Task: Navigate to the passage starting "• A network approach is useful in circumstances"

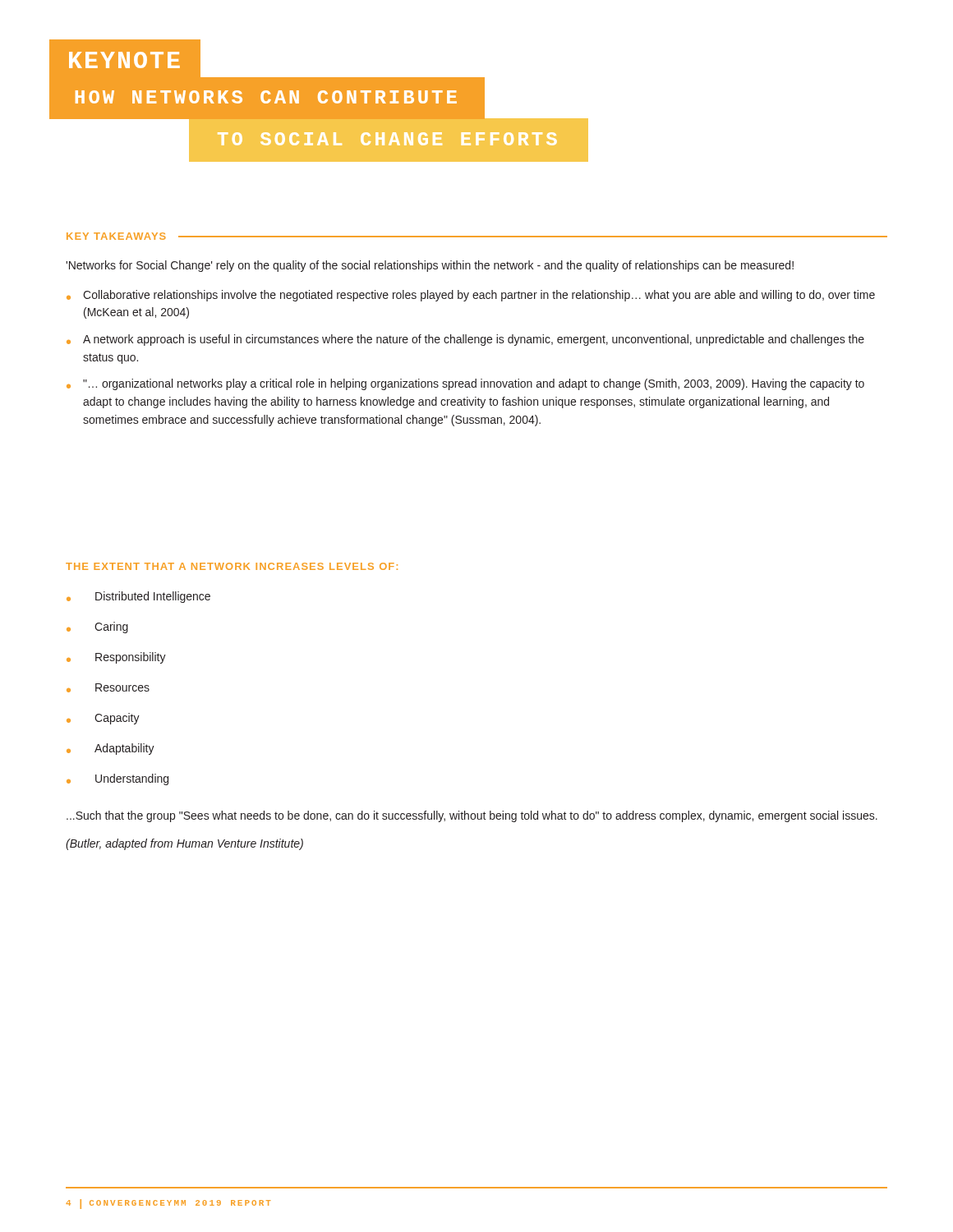Action: pos(476,349)
